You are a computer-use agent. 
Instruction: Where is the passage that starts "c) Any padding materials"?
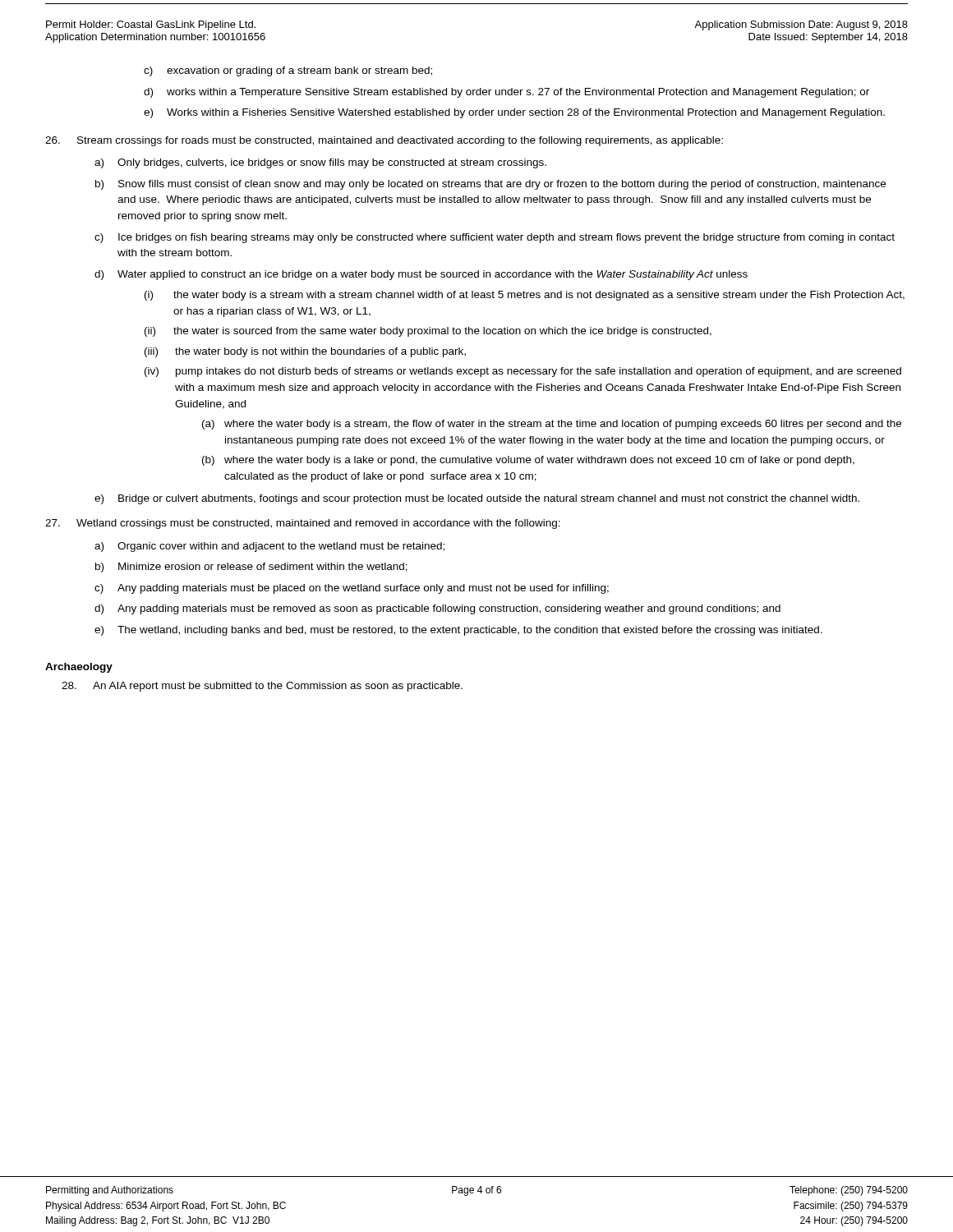coord(352,588)
